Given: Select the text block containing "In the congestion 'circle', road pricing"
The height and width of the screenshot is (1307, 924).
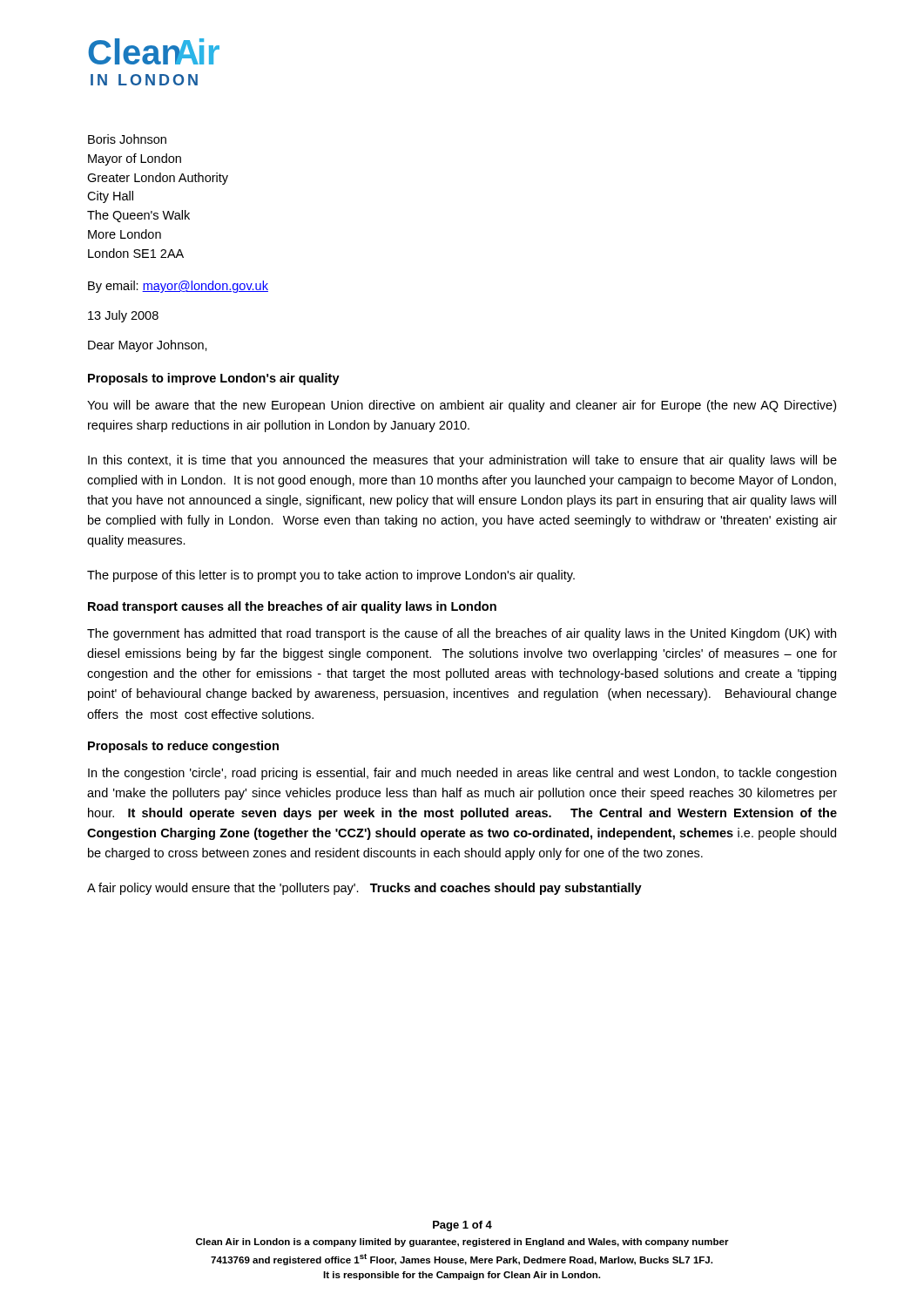Looking at the screenshot, I should pyautogui.click(x=462, y=813).
